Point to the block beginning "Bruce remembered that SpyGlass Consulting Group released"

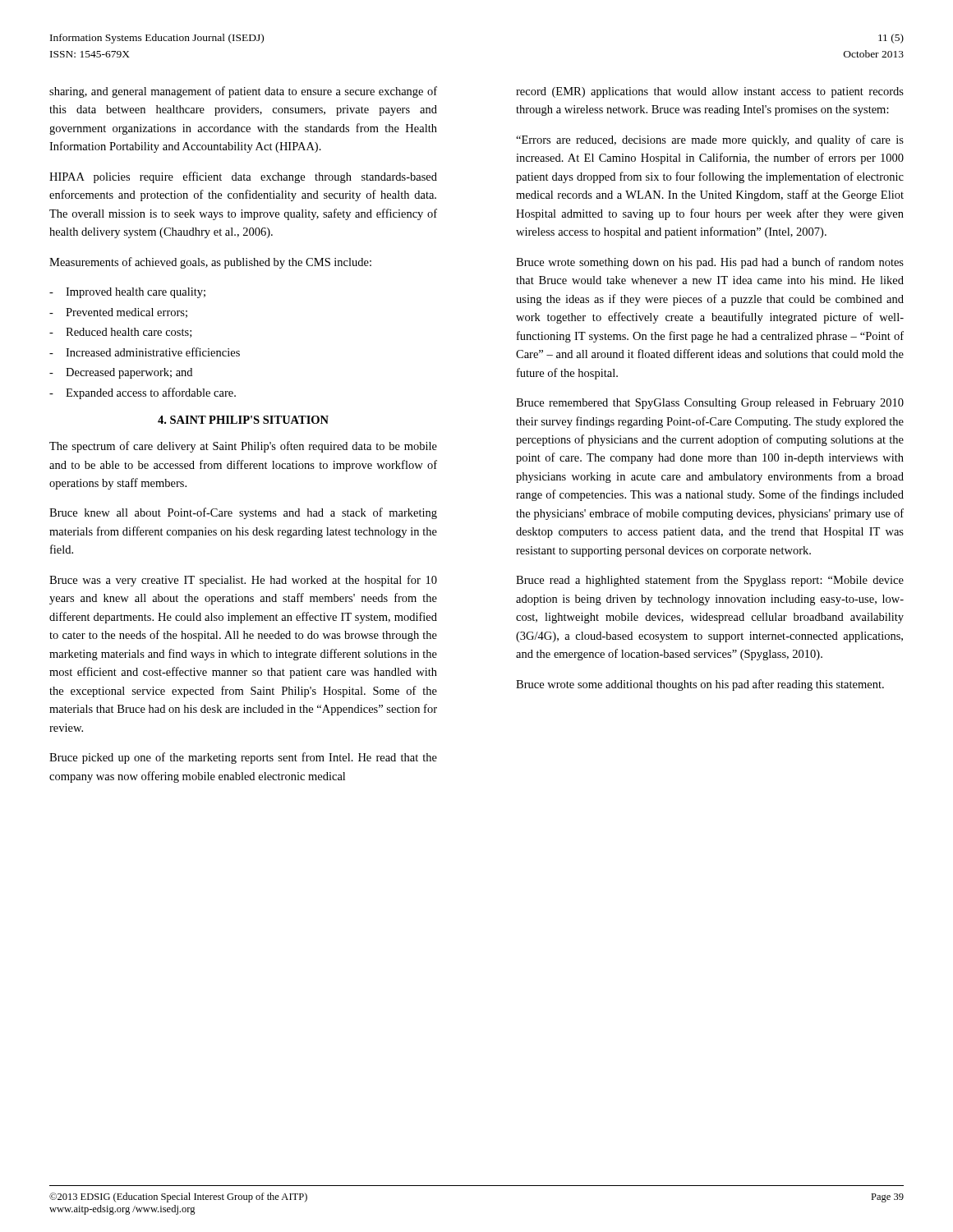[x=710, y=476]
